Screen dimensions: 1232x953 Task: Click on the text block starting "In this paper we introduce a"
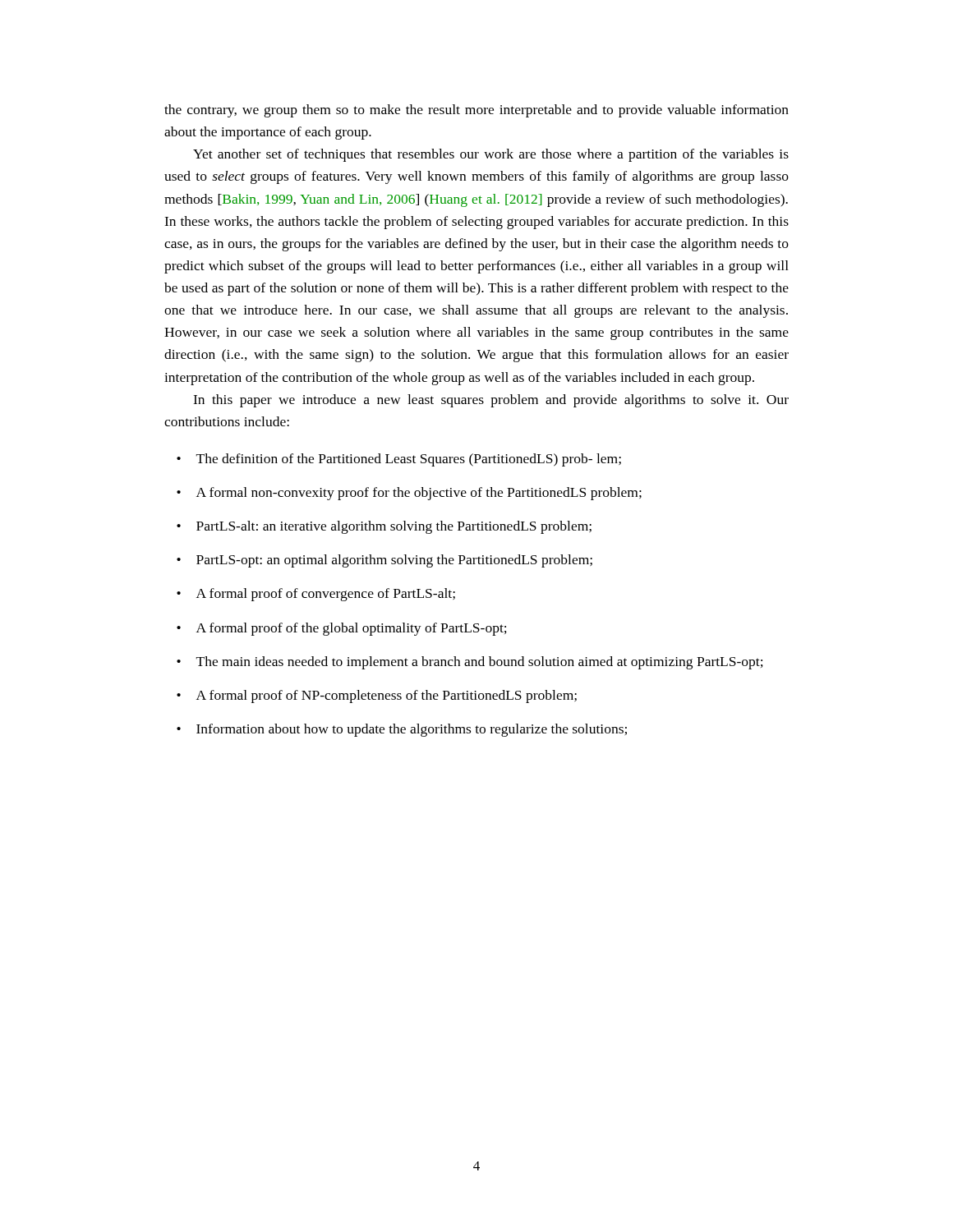click(x=476, y=410)
